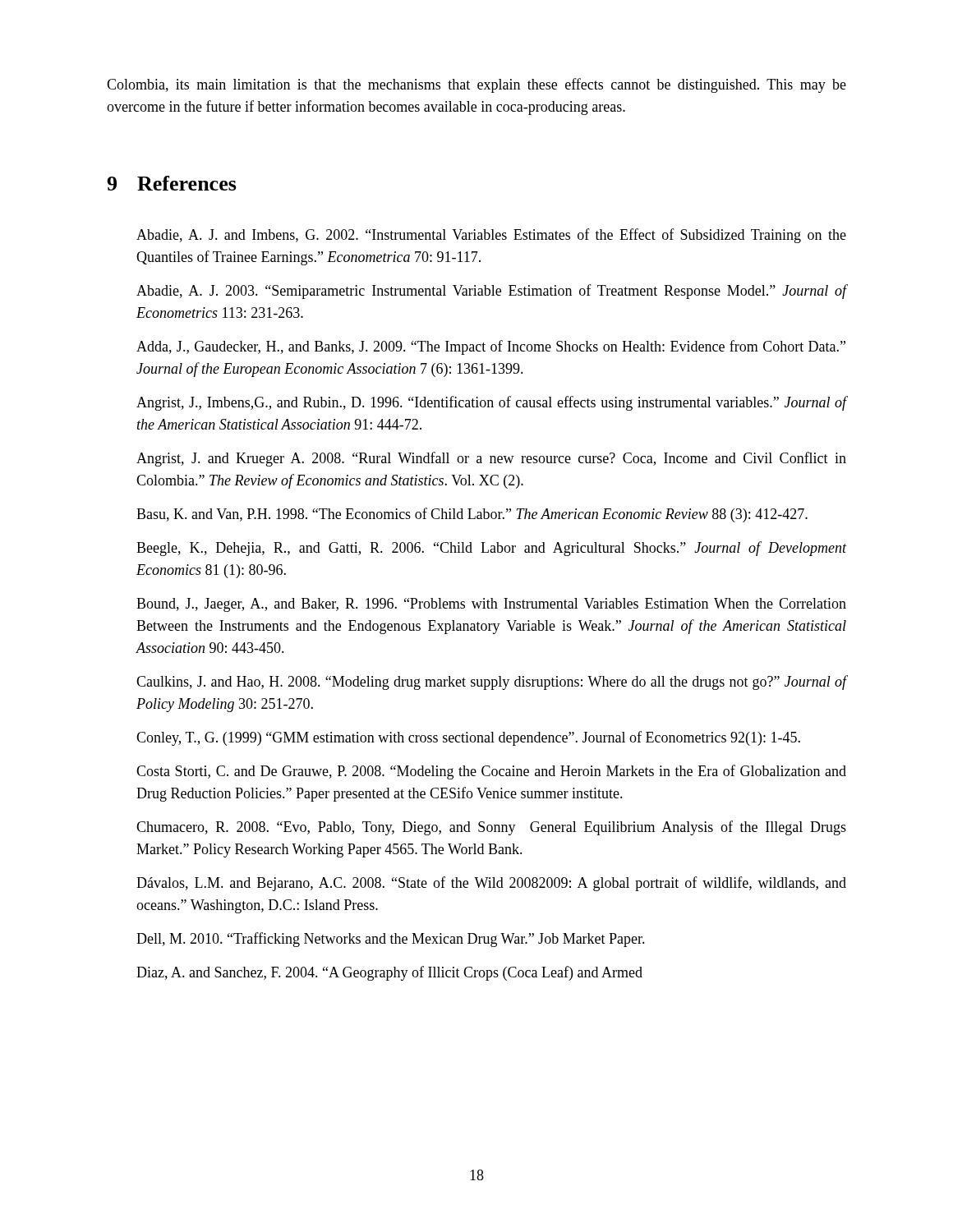Point to the block beginning "Conley, T., G. (1999) “GMM"
The image size is (953, 1232).
pos(469,738)
